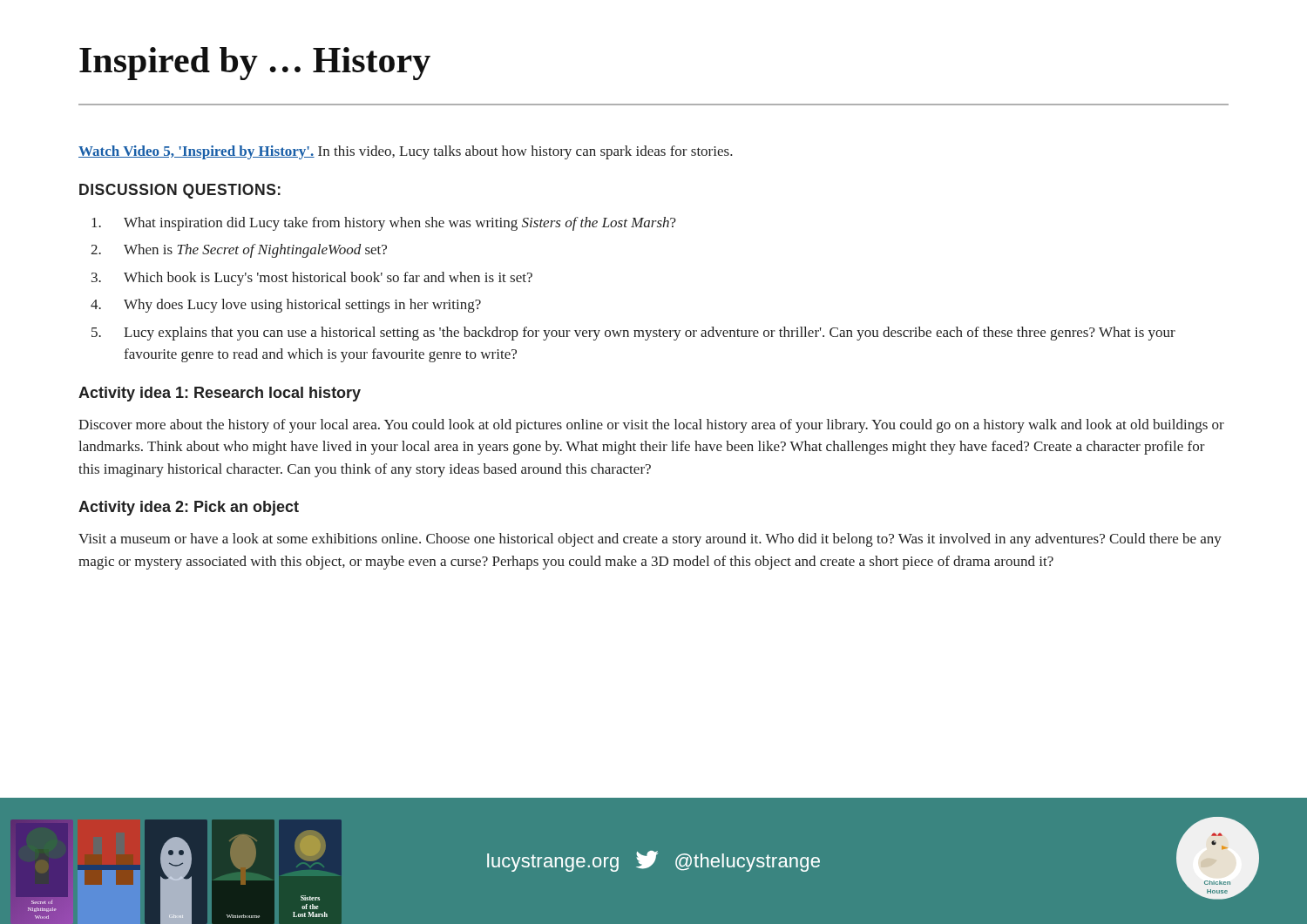Click the passage that begins "2. When is The Secret"
This screenshot has height=924, width=1307.
(x=239, y=251)
